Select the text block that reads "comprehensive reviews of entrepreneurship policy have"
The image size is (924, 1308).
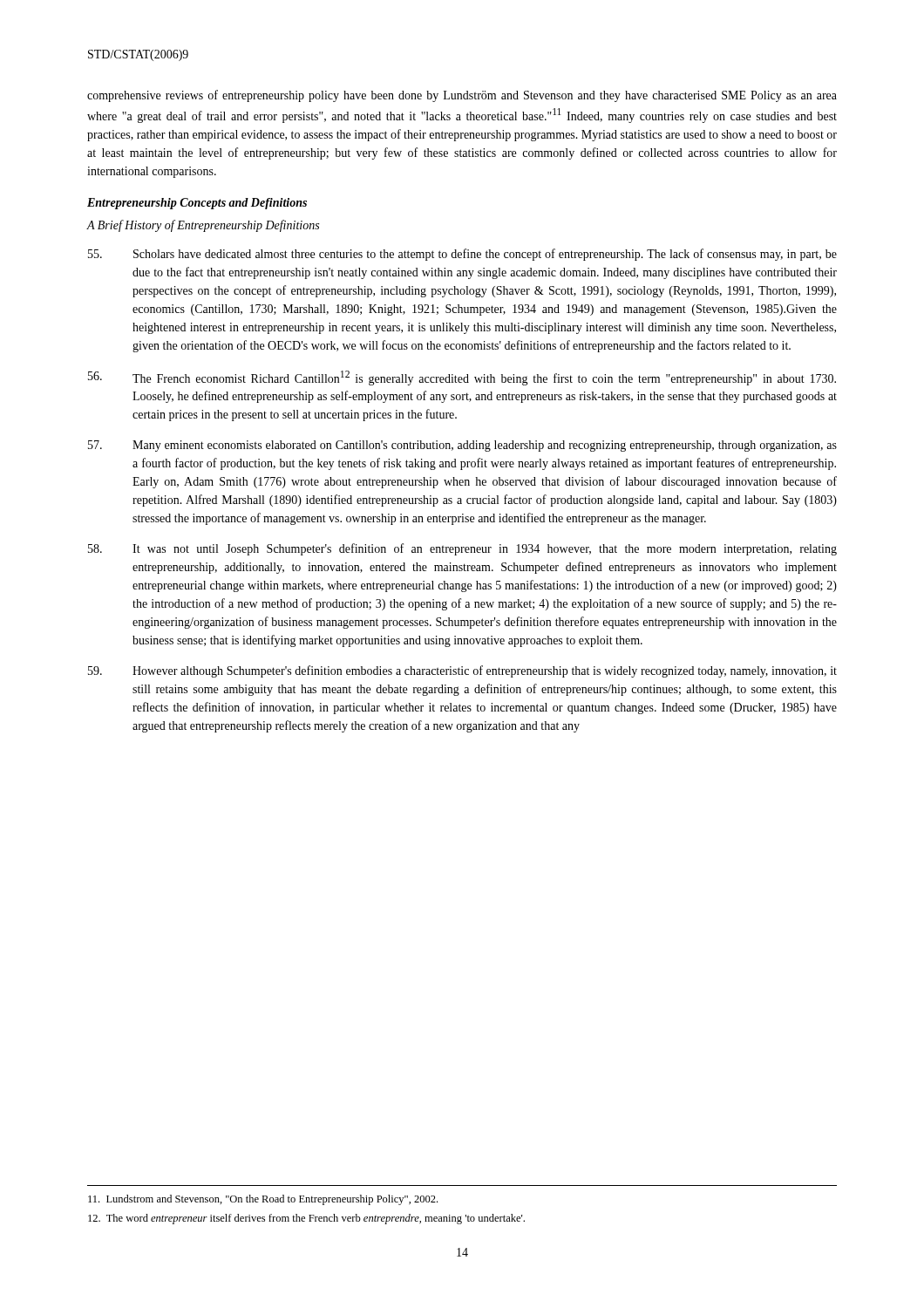[x=462, y=133]
